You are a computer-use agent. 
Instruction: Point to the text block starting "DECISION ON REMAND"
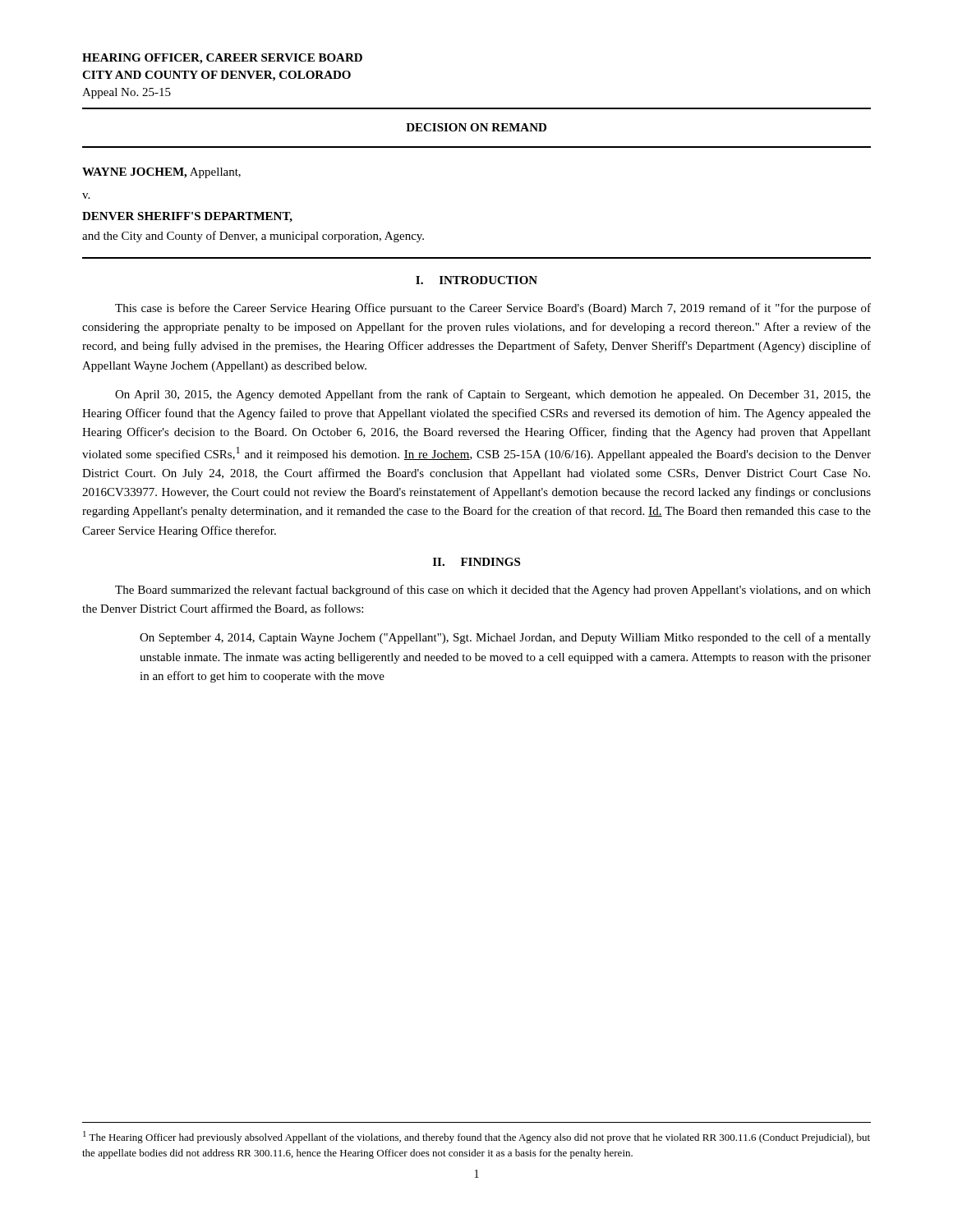(x=476, y=127)
